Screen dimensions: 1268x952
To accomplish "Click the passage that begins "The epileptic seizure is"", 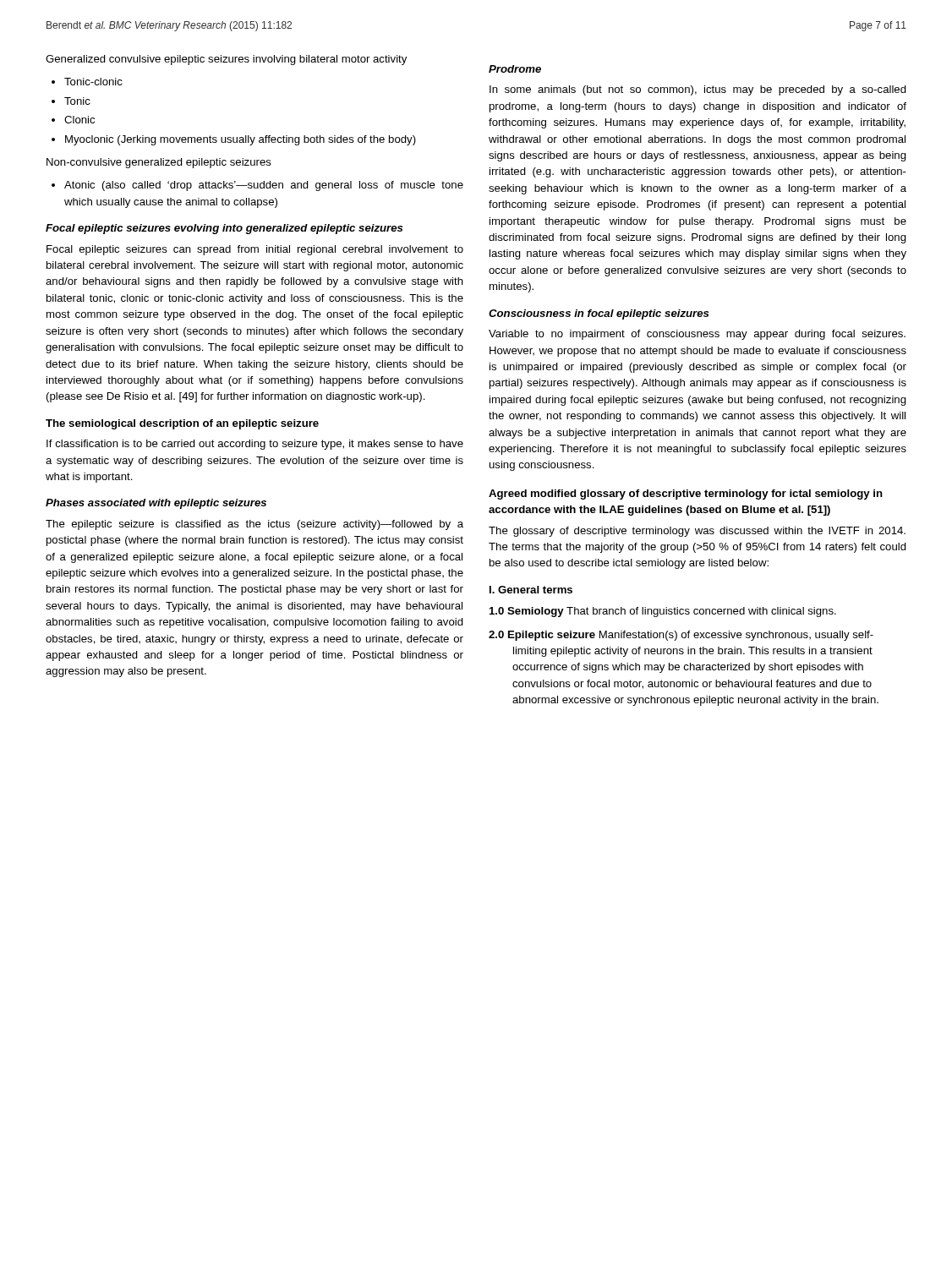I will pos(255,597).
